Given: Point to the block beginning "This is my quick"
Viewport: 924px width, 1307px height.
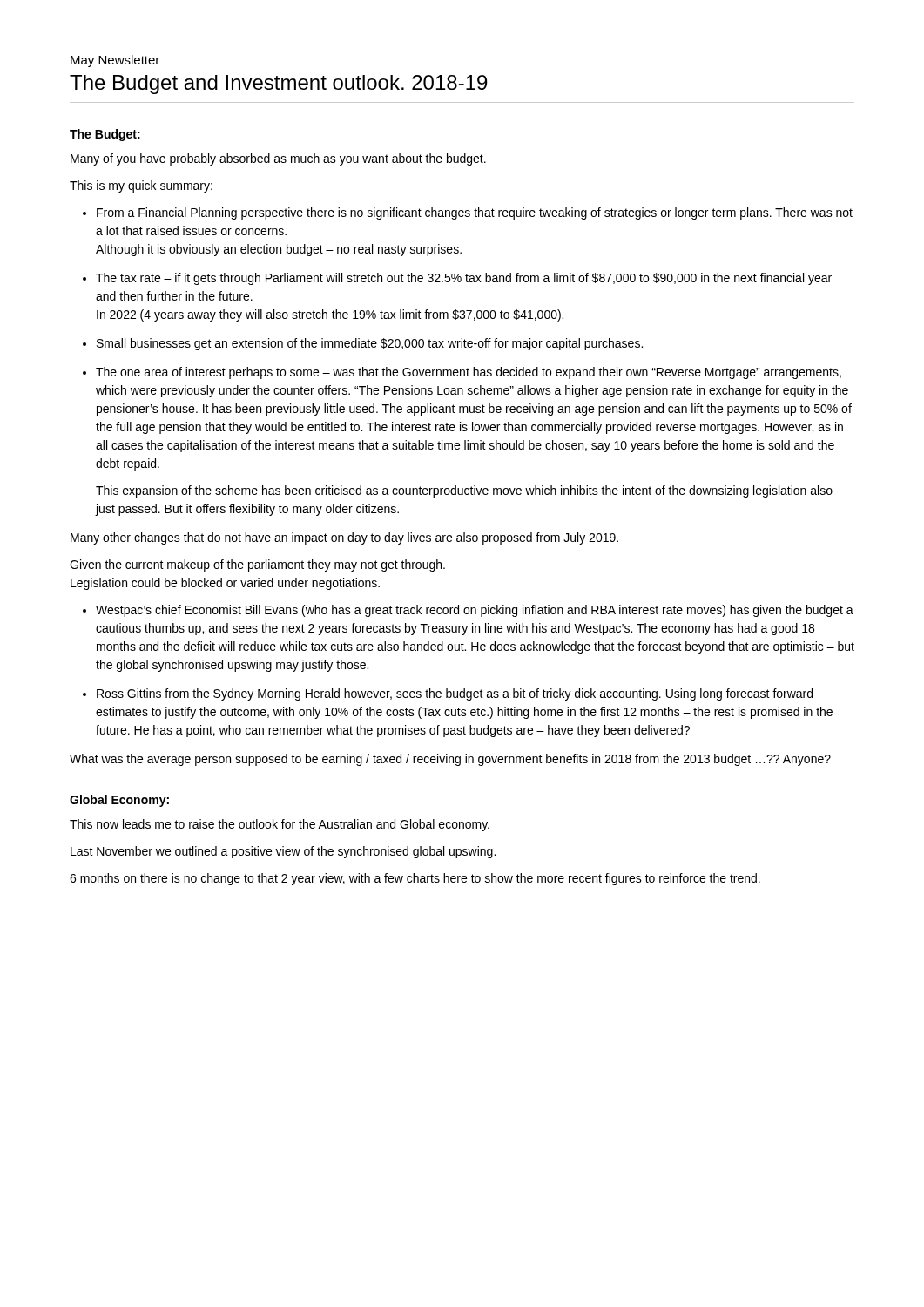Looking at the screenshot, I should tap(141, 186).
